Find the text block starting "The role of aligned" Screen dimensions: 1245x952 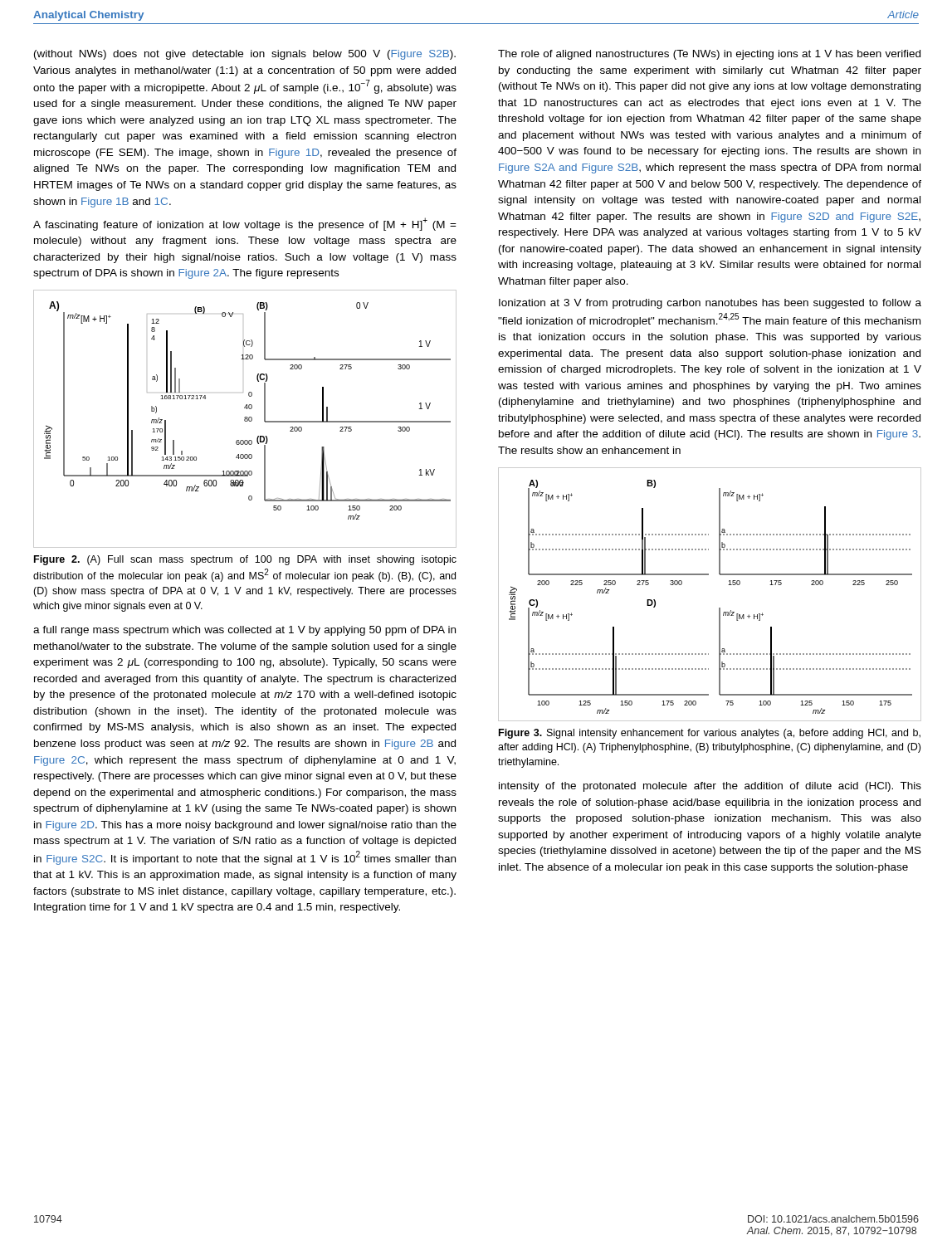click(710, 252)
